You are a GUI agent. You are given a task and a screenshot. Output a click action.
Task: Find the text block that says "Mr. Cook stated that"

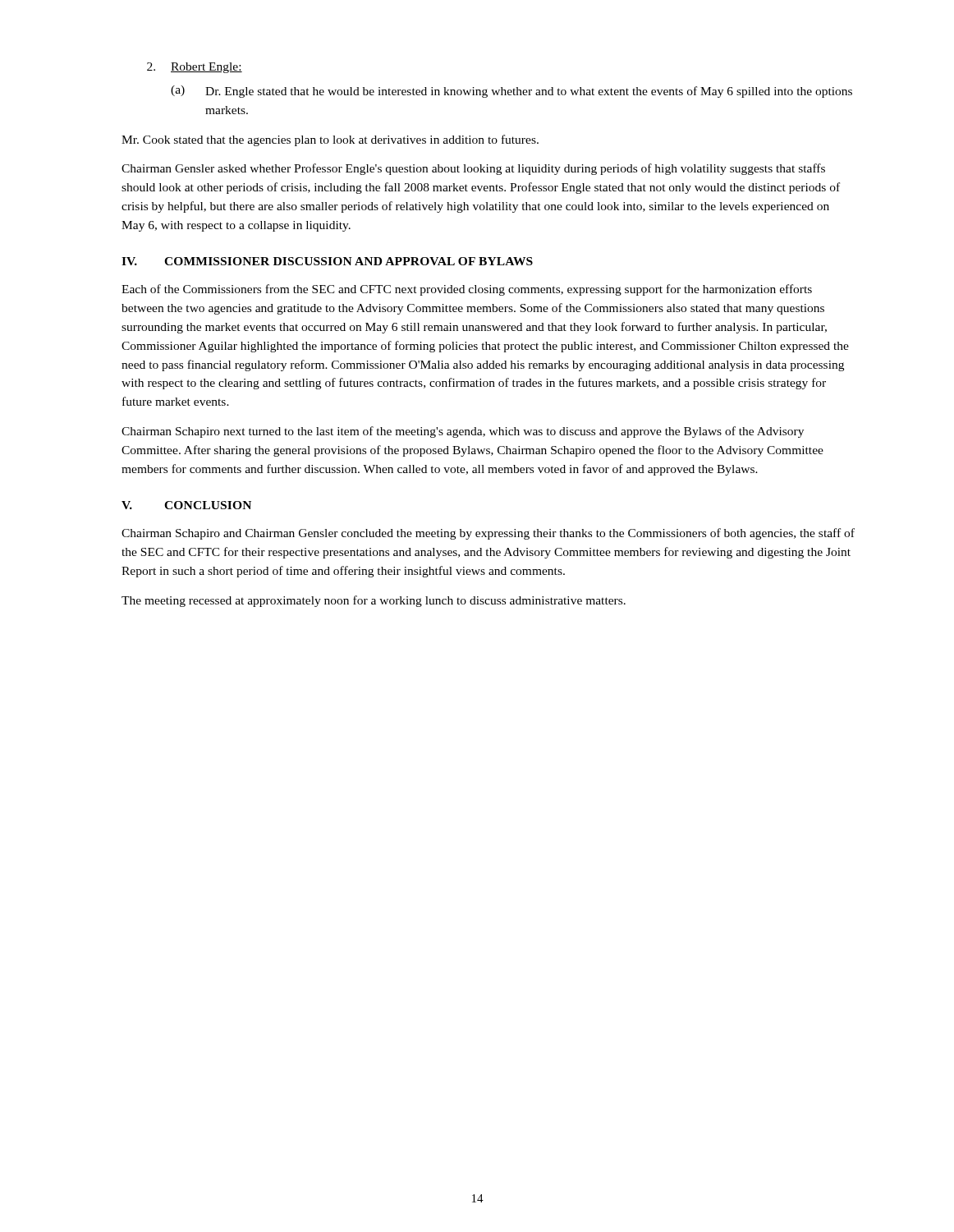330,139
